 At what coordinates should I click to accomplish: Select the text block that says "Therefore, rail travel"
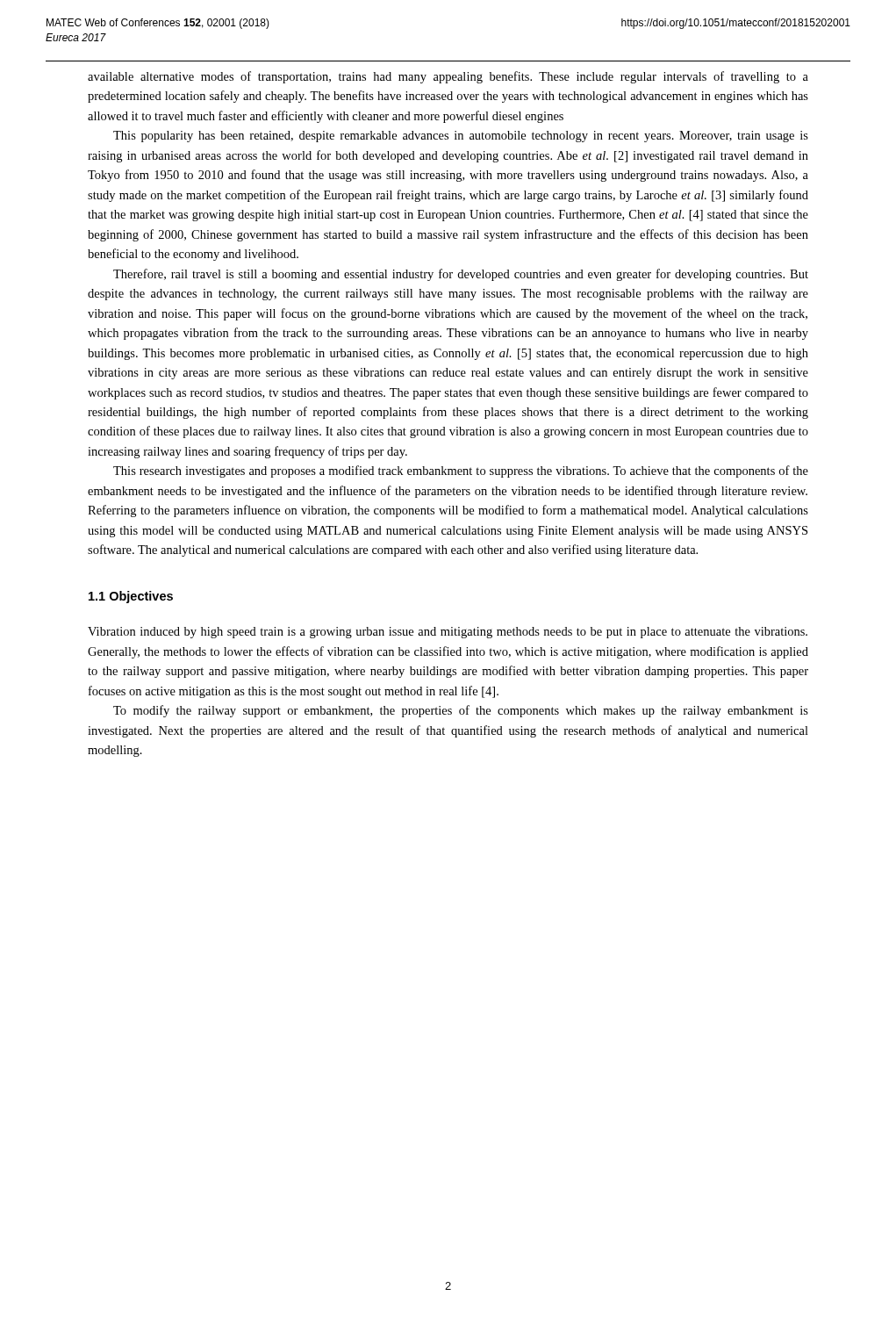[448, 363]
